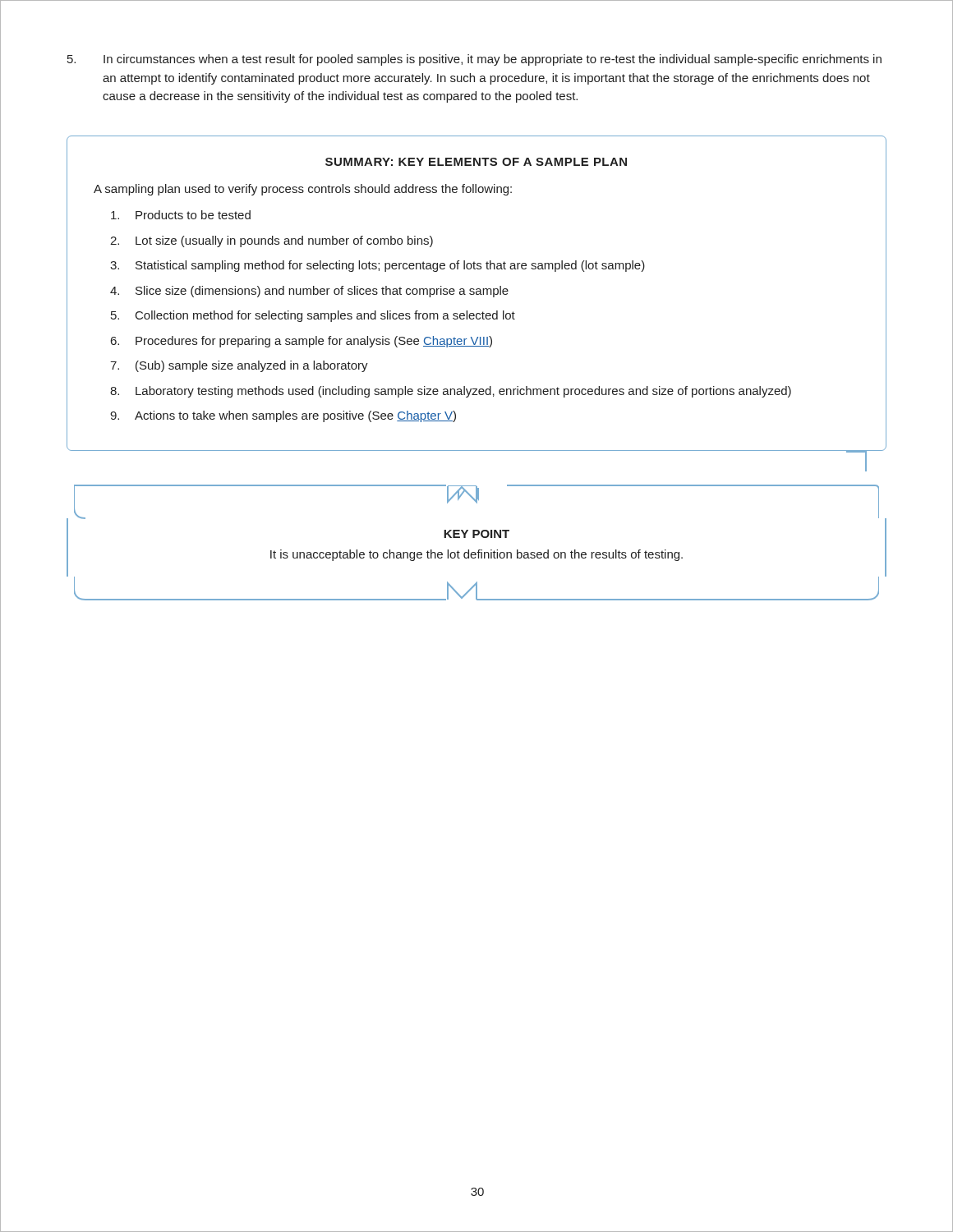Point to "Products to be tested"
Viewport: 953px width, 1232px height.
point(181,215)
